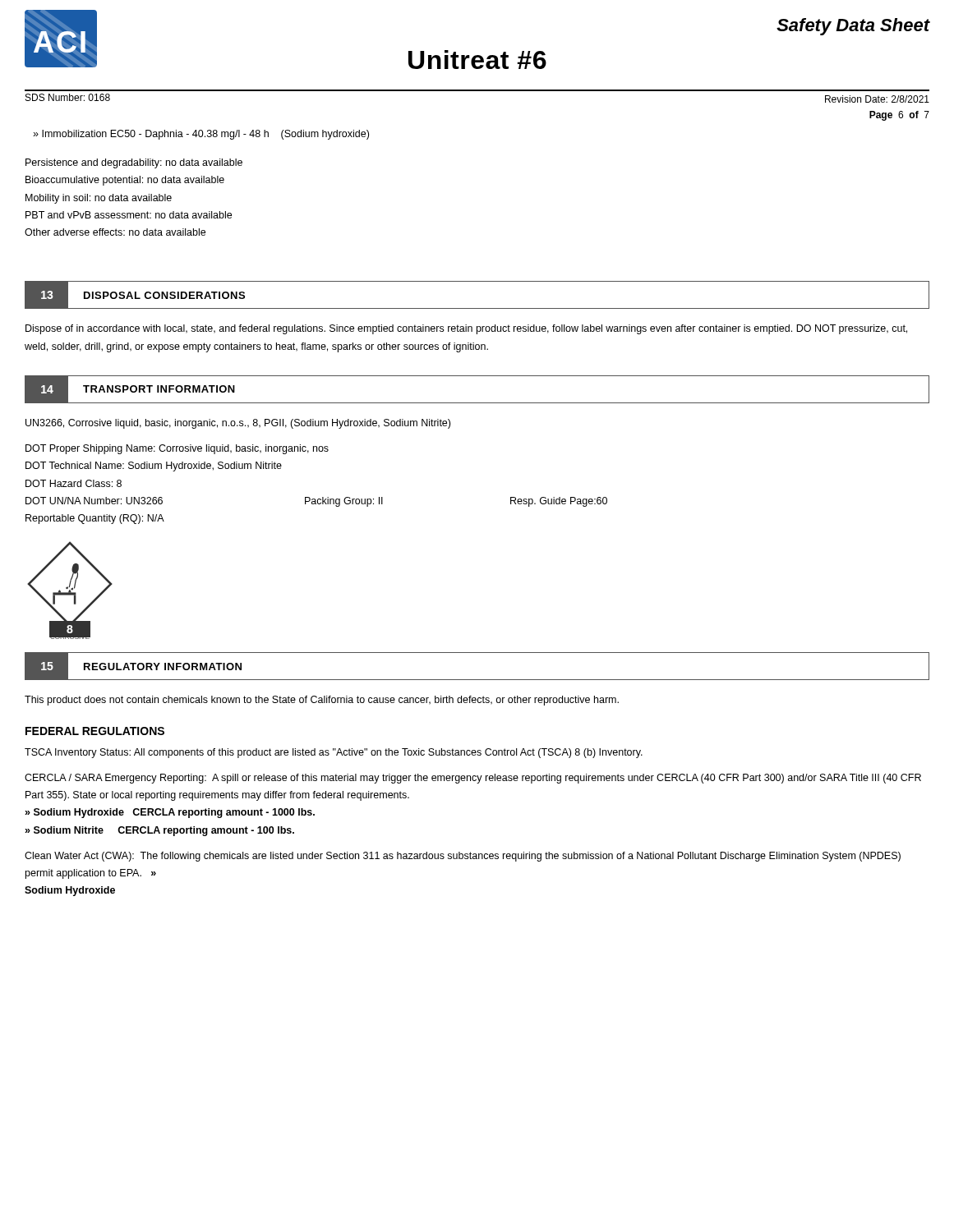Find the block on this page that starts "This product does not contain chemicals"
This screenshot has height=1232, width=954.
point(322,700)
